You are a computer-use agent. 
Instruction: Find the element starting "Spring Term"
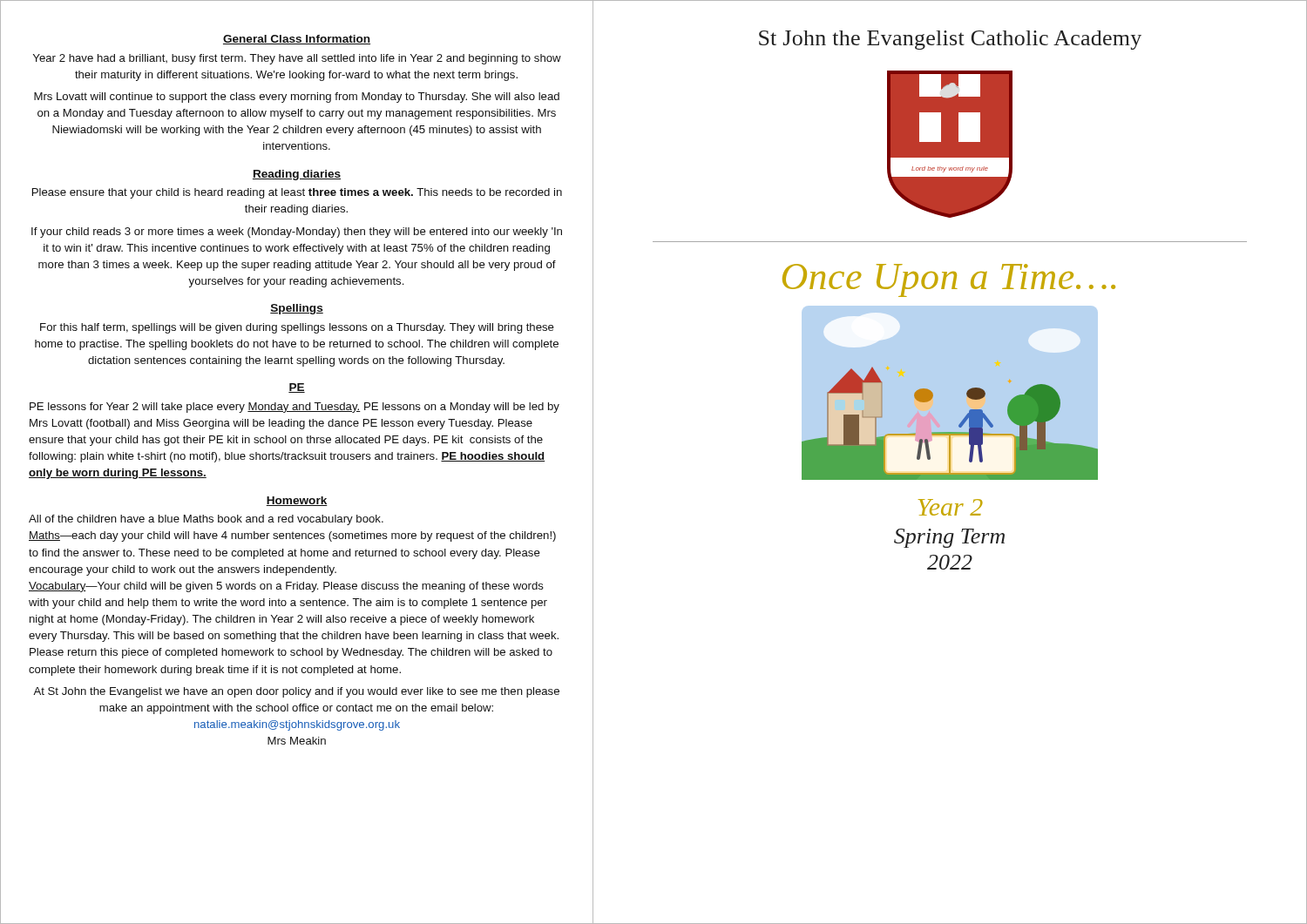coord(950,536)
